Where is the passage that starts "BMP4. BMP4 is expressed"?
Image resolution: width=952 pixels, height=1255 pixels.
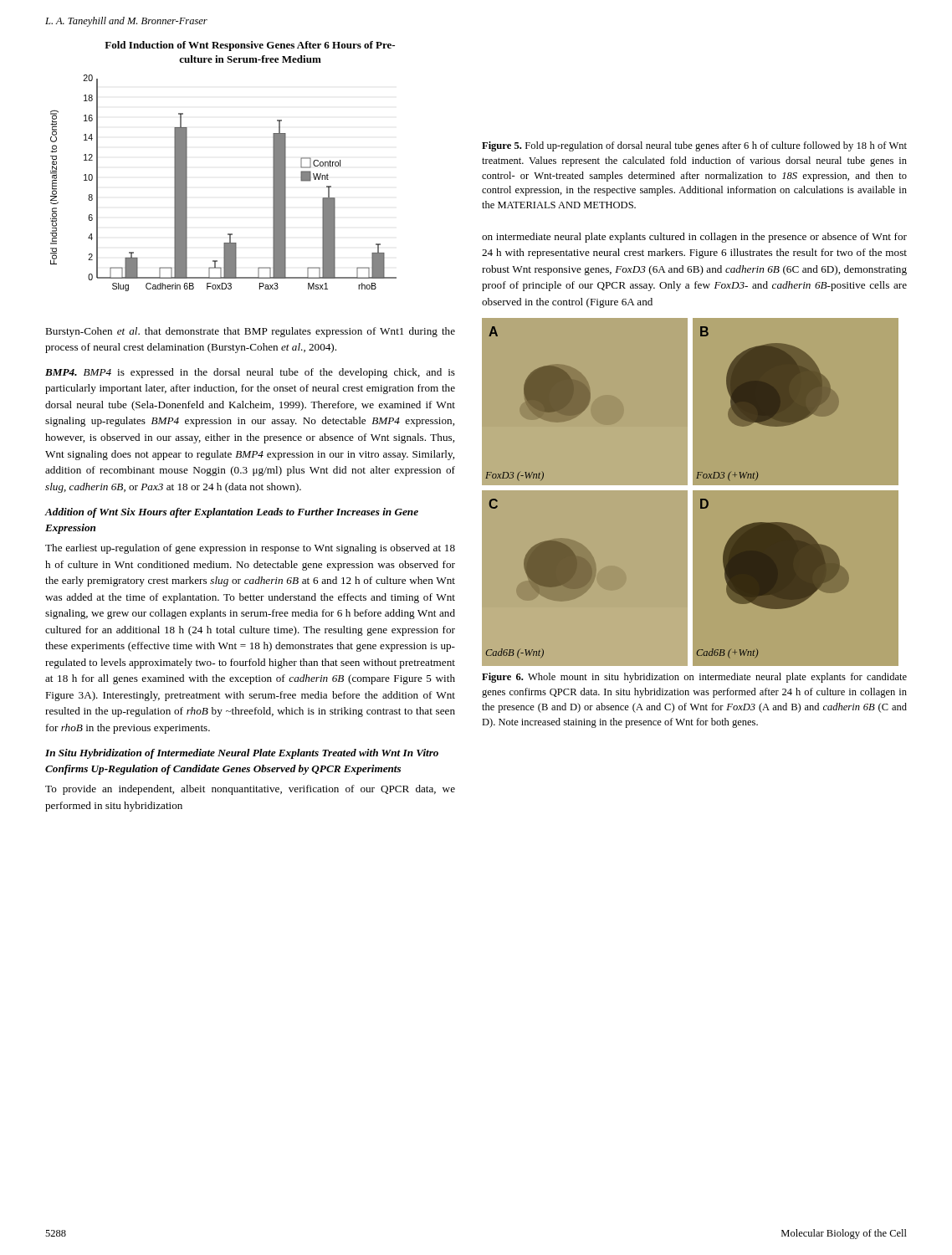[250, 429]
